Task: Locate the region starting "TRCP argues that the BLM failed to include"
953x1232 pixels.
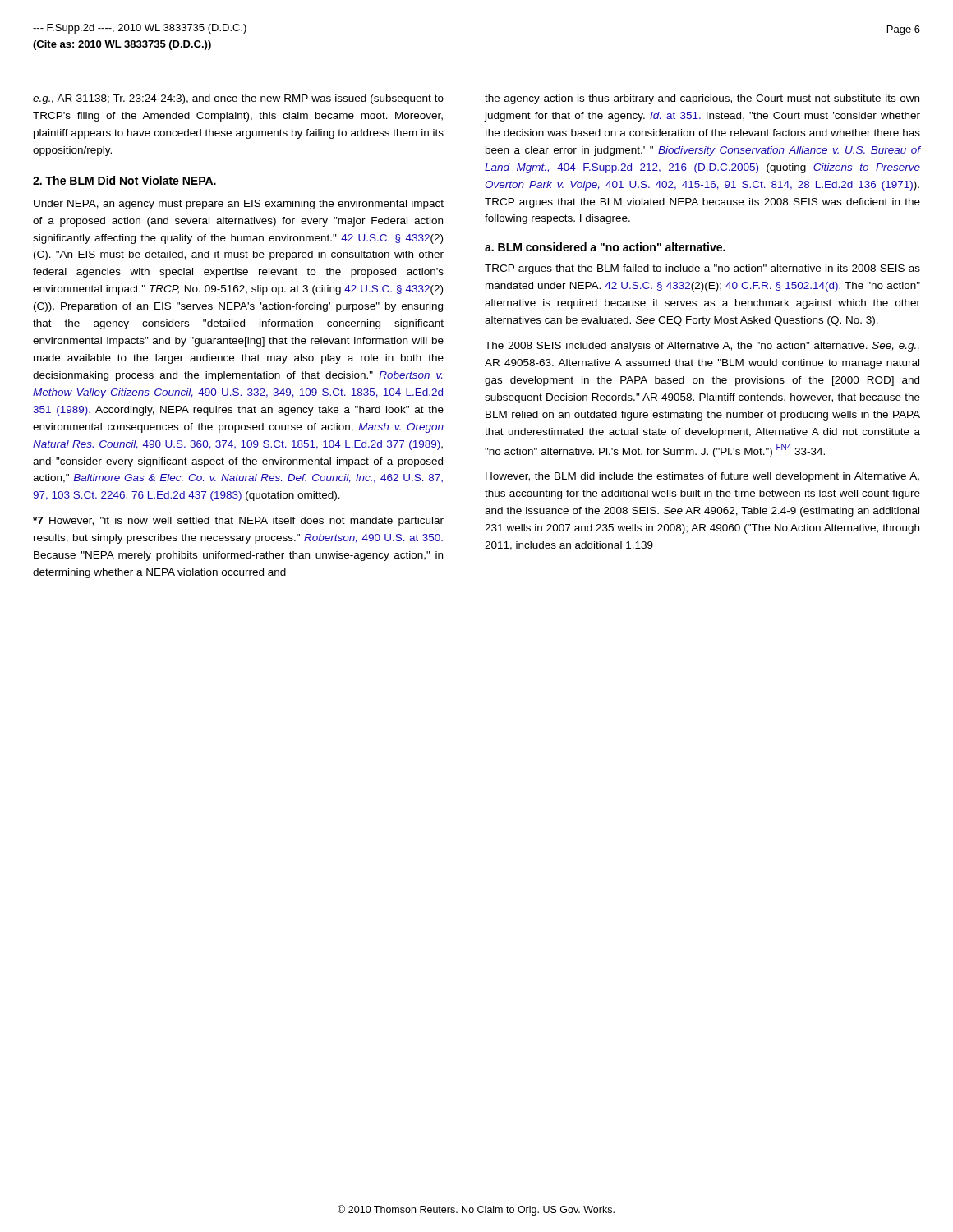Action: [x=702, y=294]
